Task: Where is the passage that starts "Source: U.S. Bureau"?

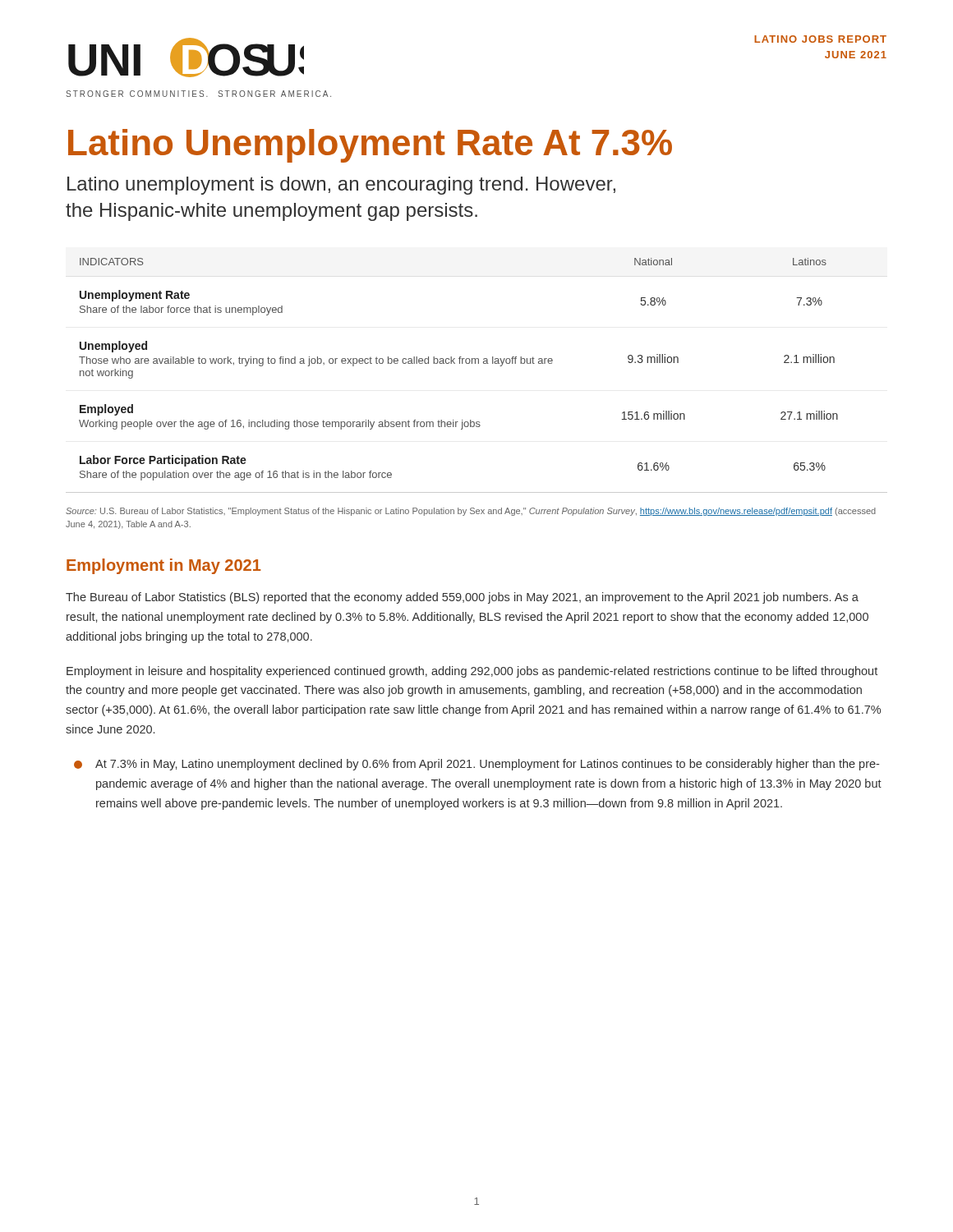Action: click(471, 517)
